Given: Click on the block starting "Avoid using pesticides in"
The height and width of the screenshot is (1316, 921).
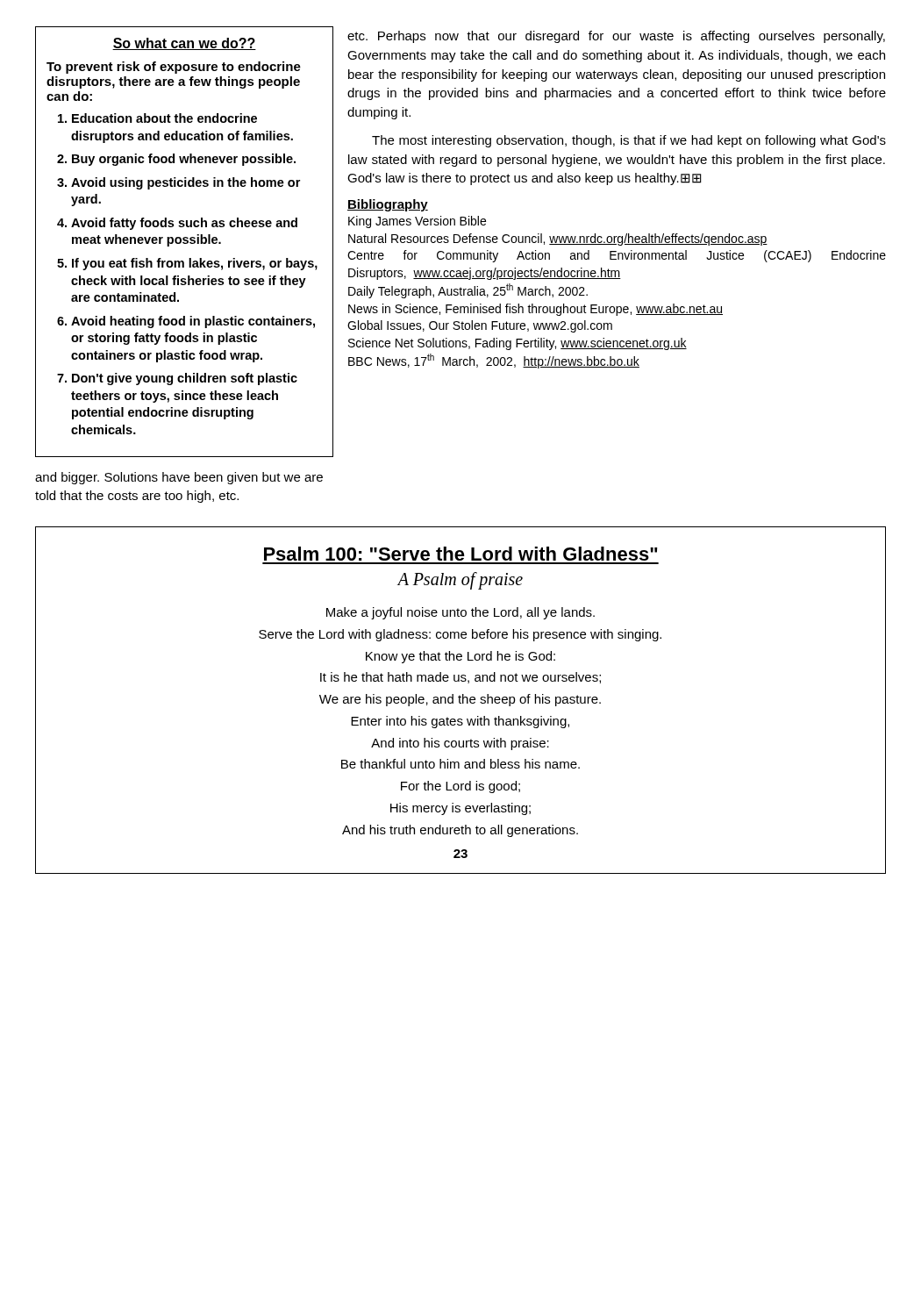Looking at the screenshot, I should [x=186, y=191].
